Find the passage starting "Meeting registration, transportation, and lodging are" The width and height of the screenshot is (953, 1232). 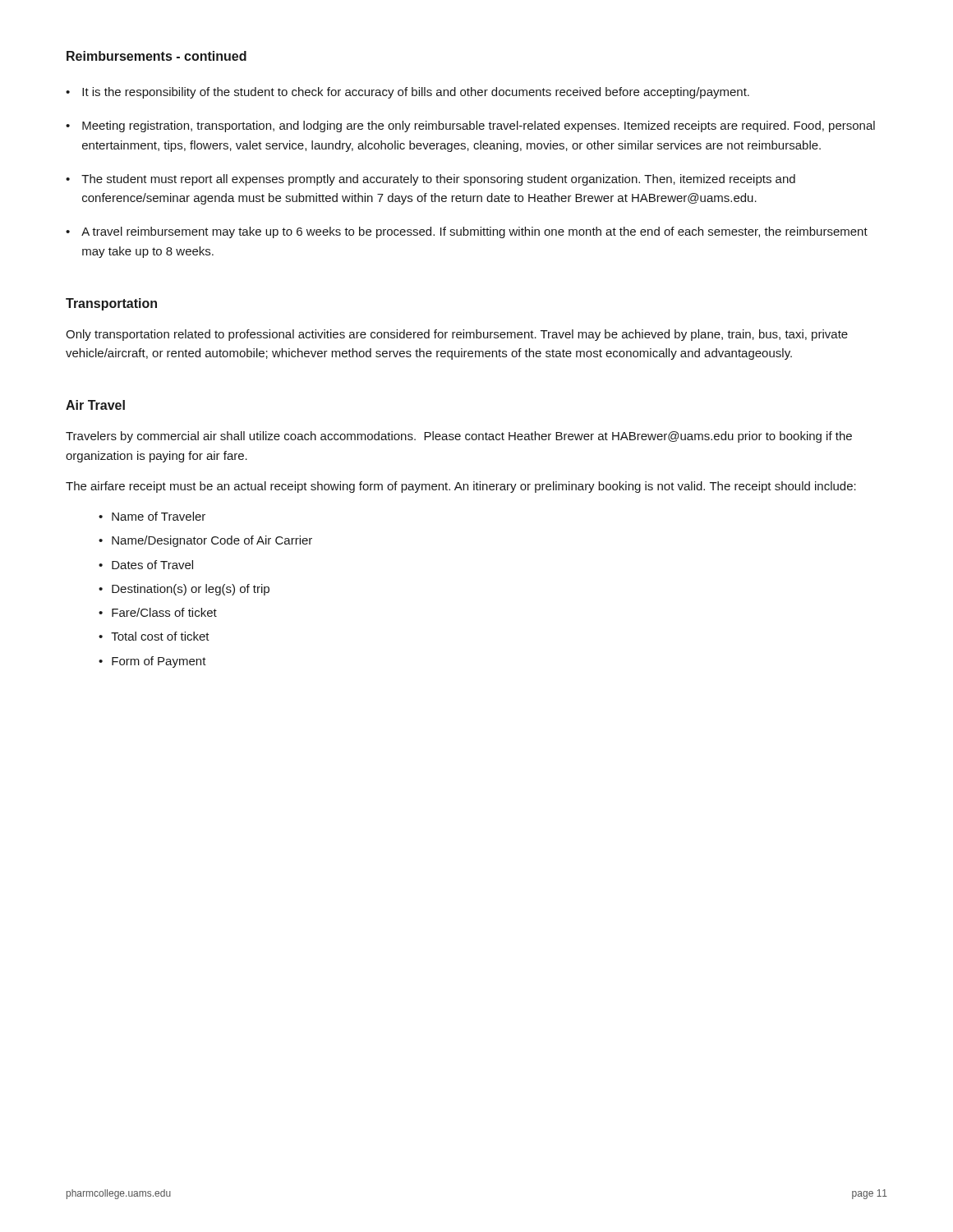coord(476,135)
